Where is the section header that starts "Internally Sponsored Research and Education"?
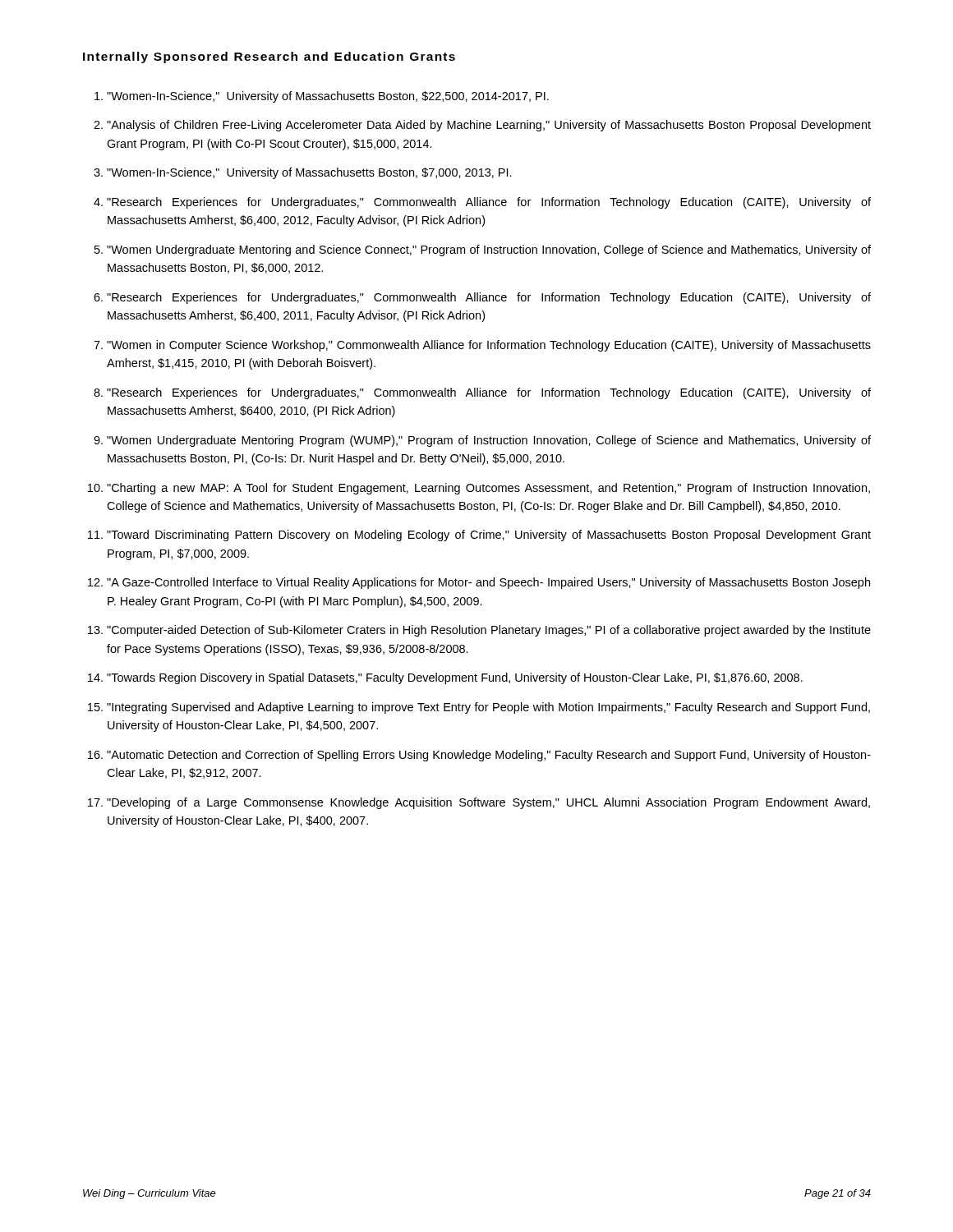 [269, 56]
